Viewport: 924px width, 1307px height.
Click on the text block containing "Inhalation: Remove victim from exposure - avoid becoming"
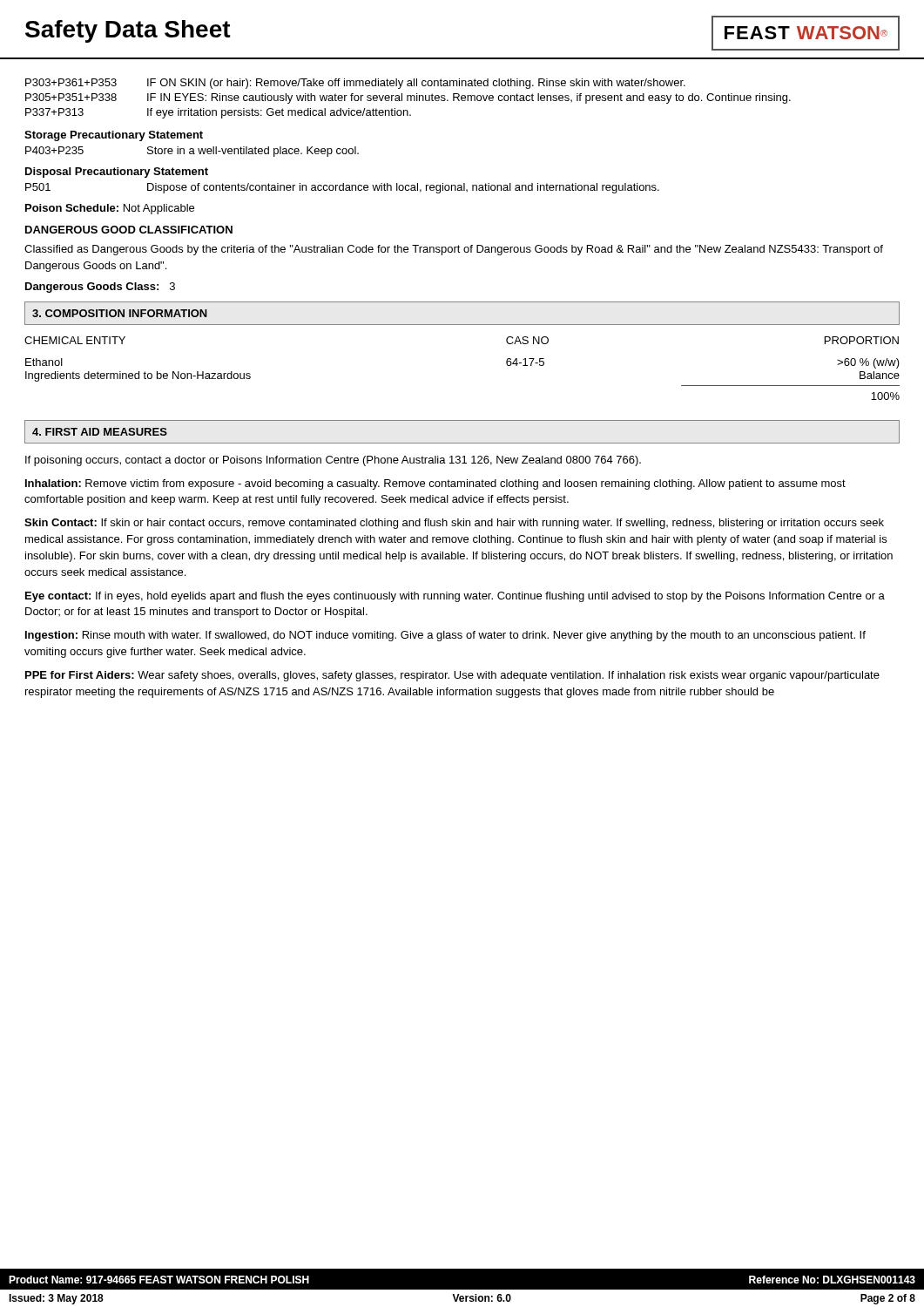(x=435, y=491)
